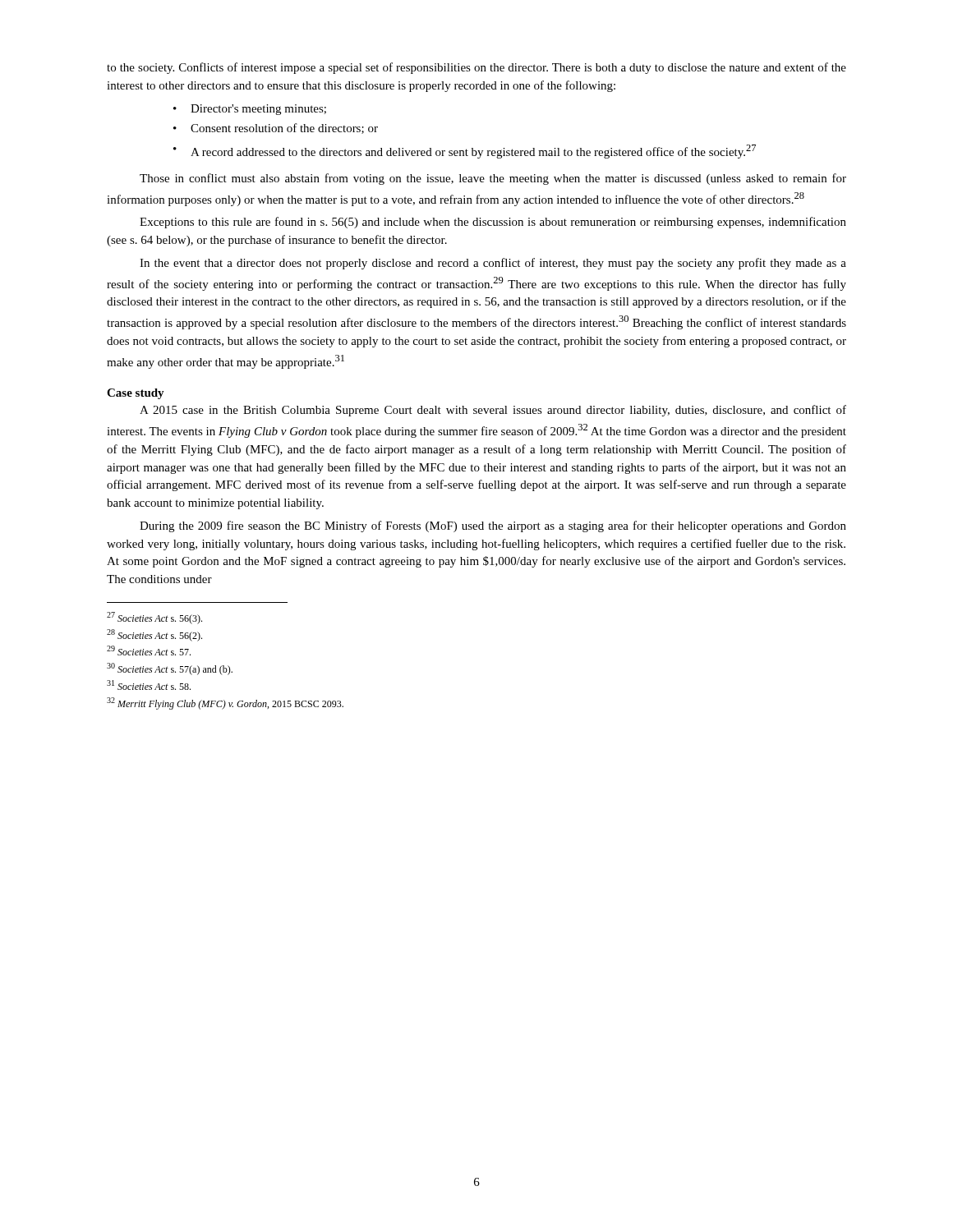Click the passage that begins "A 2015 case in"

476,456
